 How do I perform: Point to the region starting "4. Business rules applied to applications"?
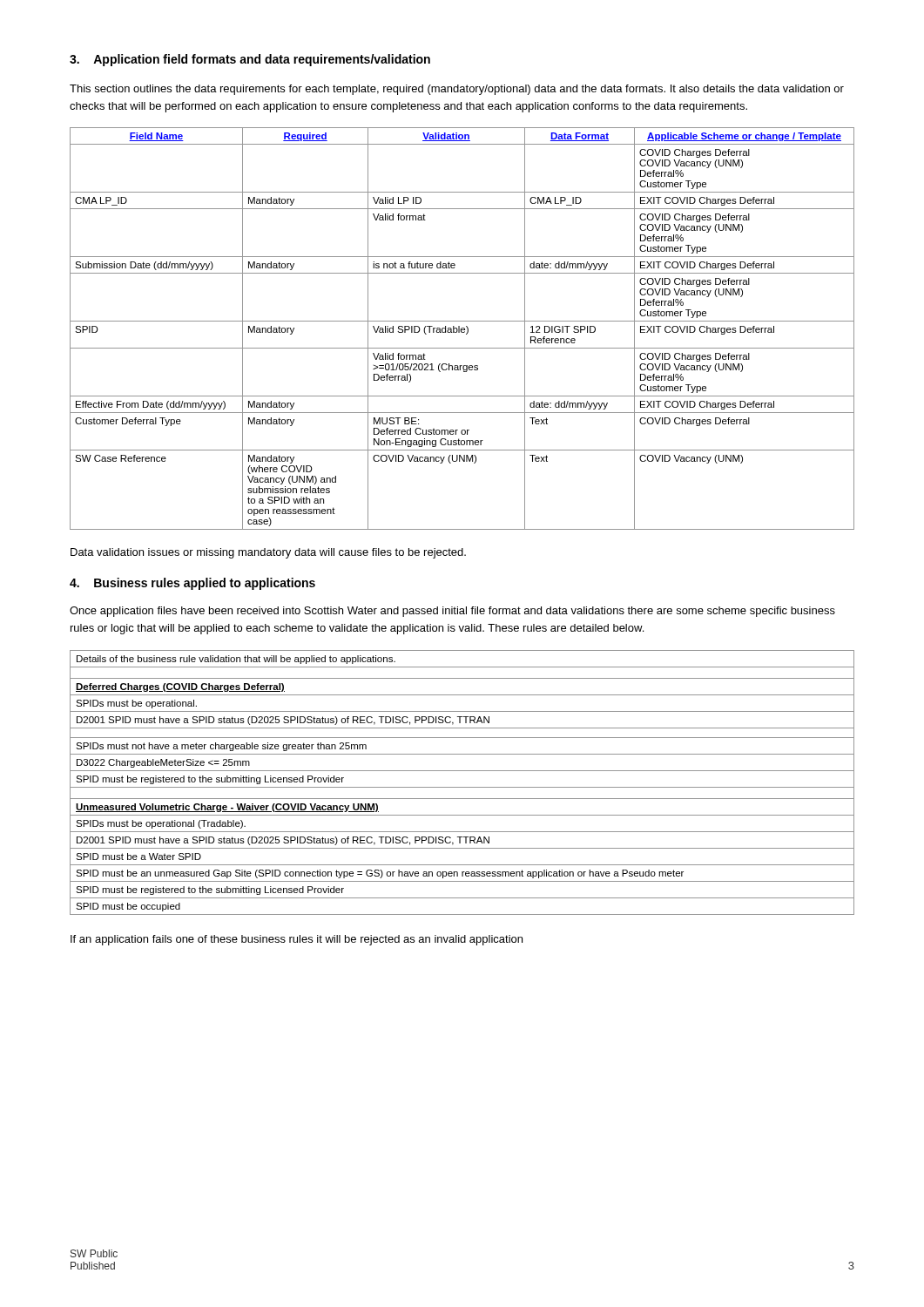(193, 583)
